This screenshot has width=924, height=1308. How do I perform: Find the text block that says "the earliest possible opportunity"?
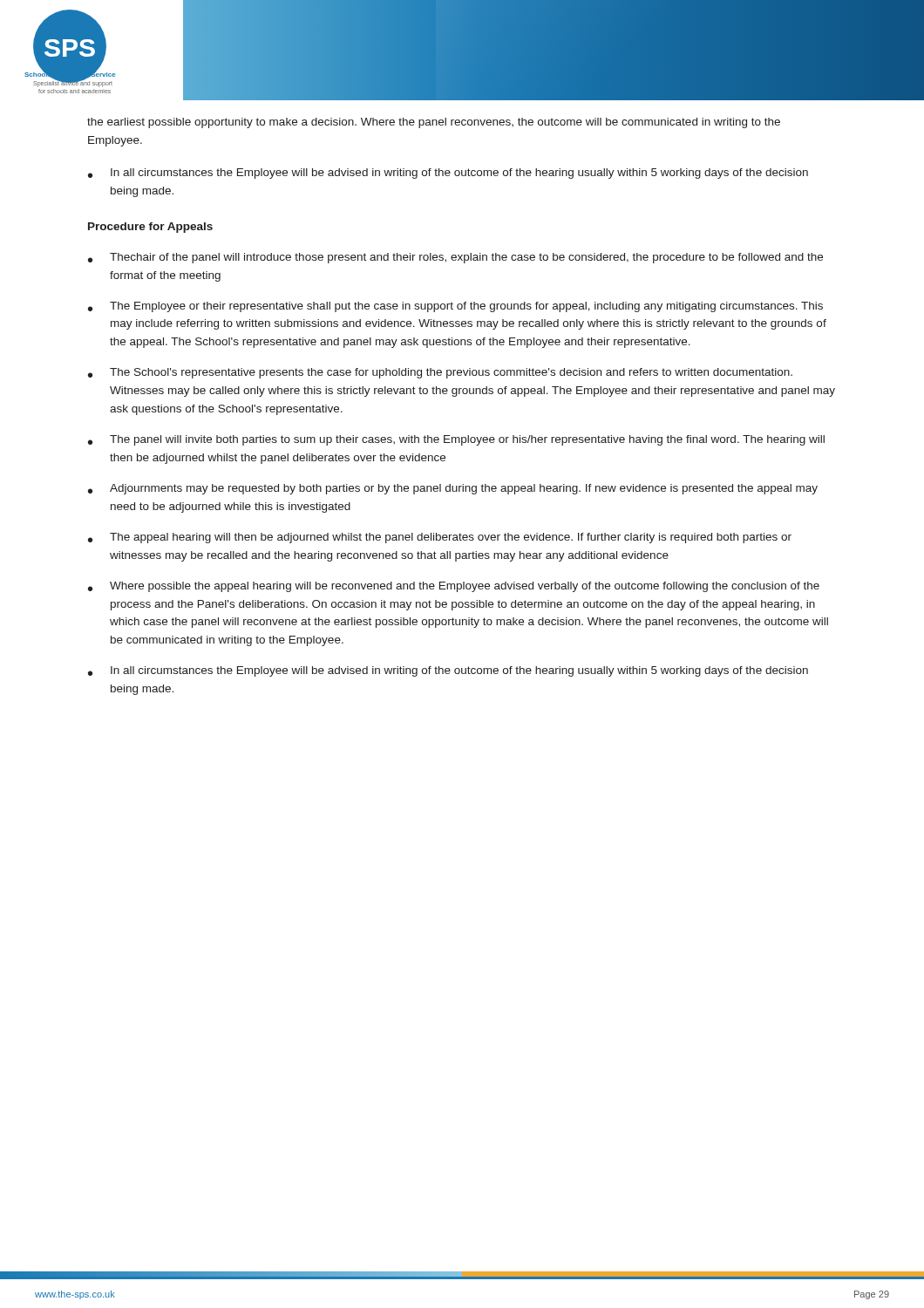click(434, 131)
